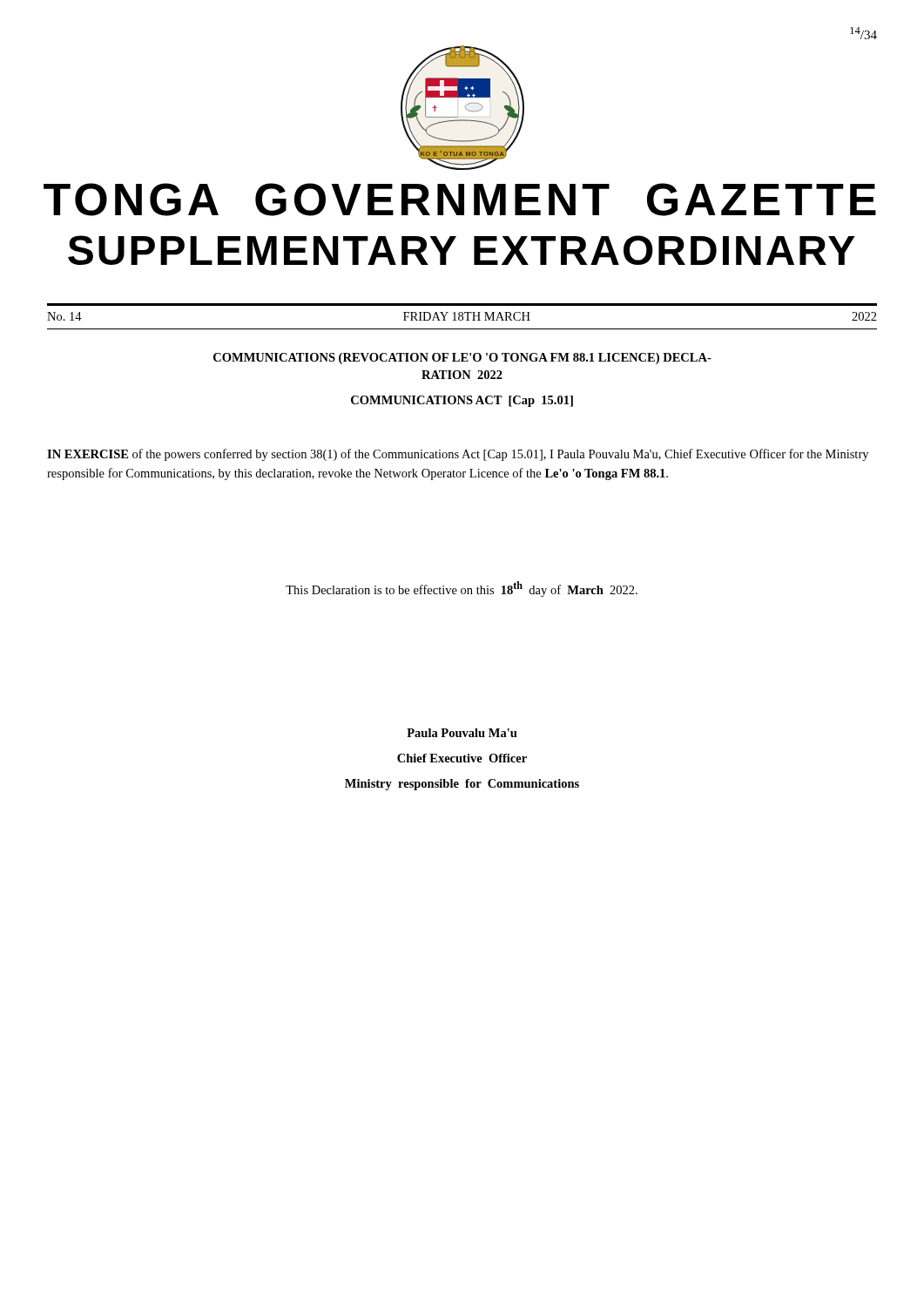Select the logo

click(462, 110)
